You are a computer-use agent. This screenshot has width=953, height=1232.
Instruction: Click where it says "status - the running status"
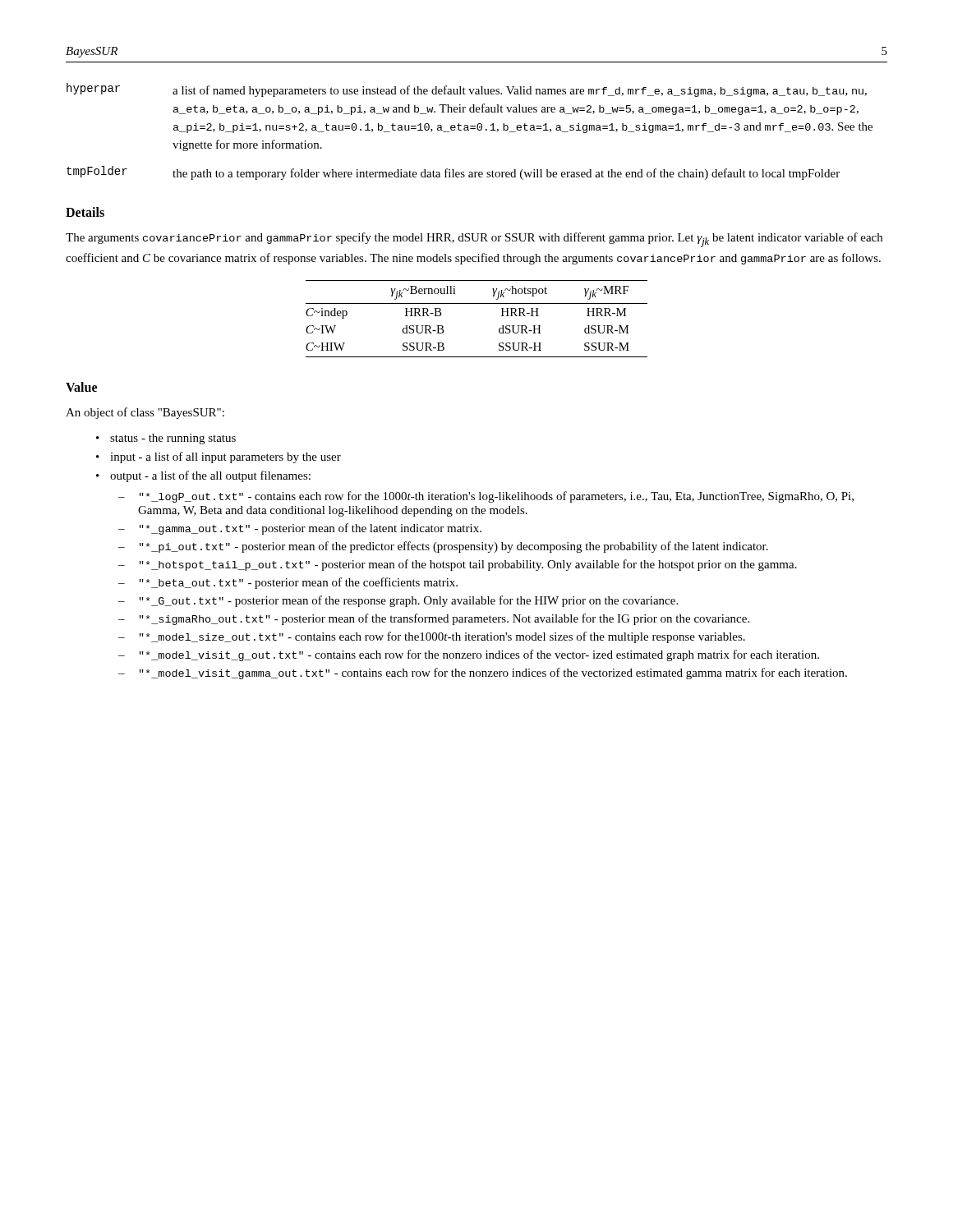[173, 438]
